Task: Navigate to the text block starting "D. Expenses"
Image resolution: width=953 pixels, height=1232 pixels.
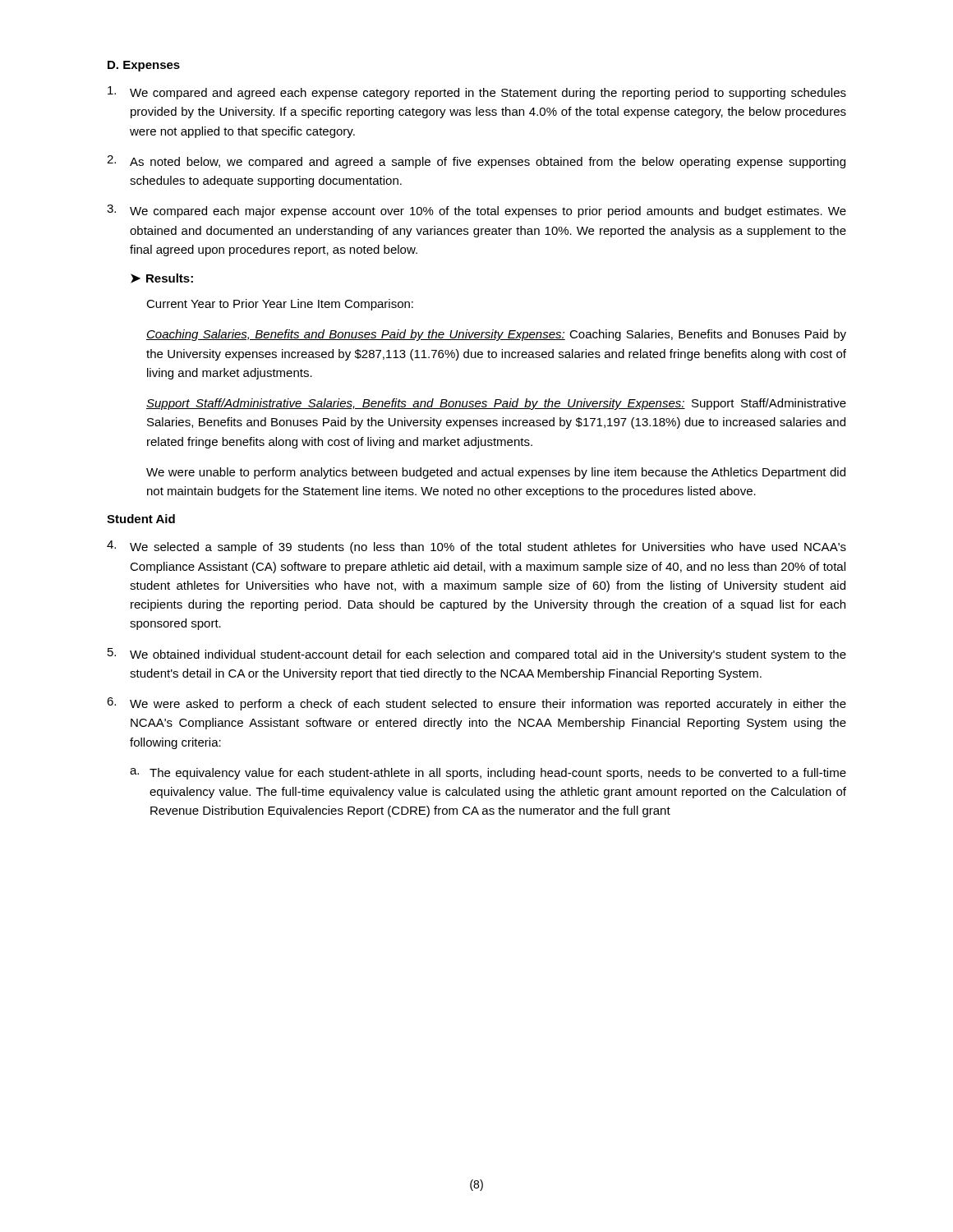Action: point(143,64)
